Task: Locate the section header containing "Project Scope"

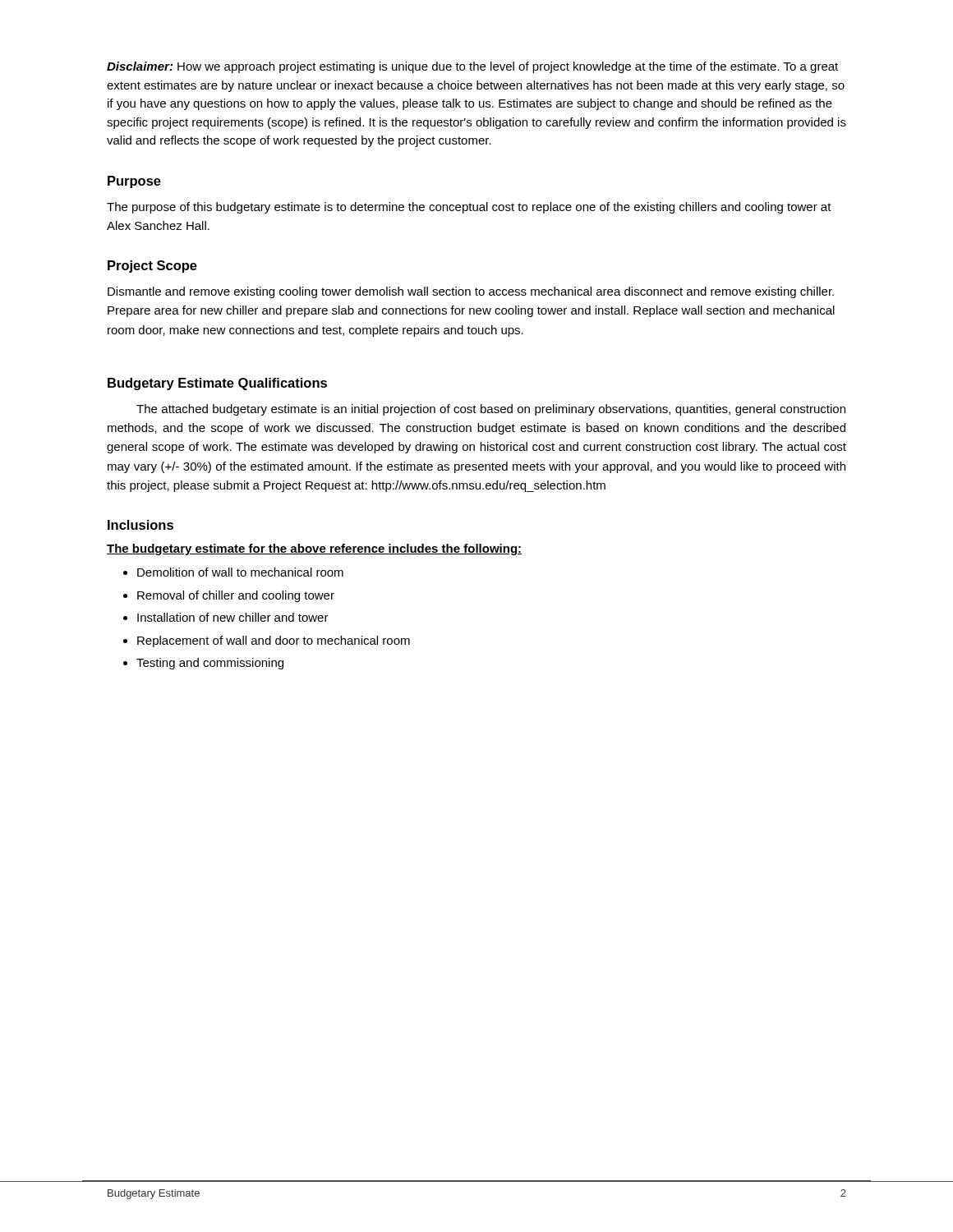Action: [152, 265]
